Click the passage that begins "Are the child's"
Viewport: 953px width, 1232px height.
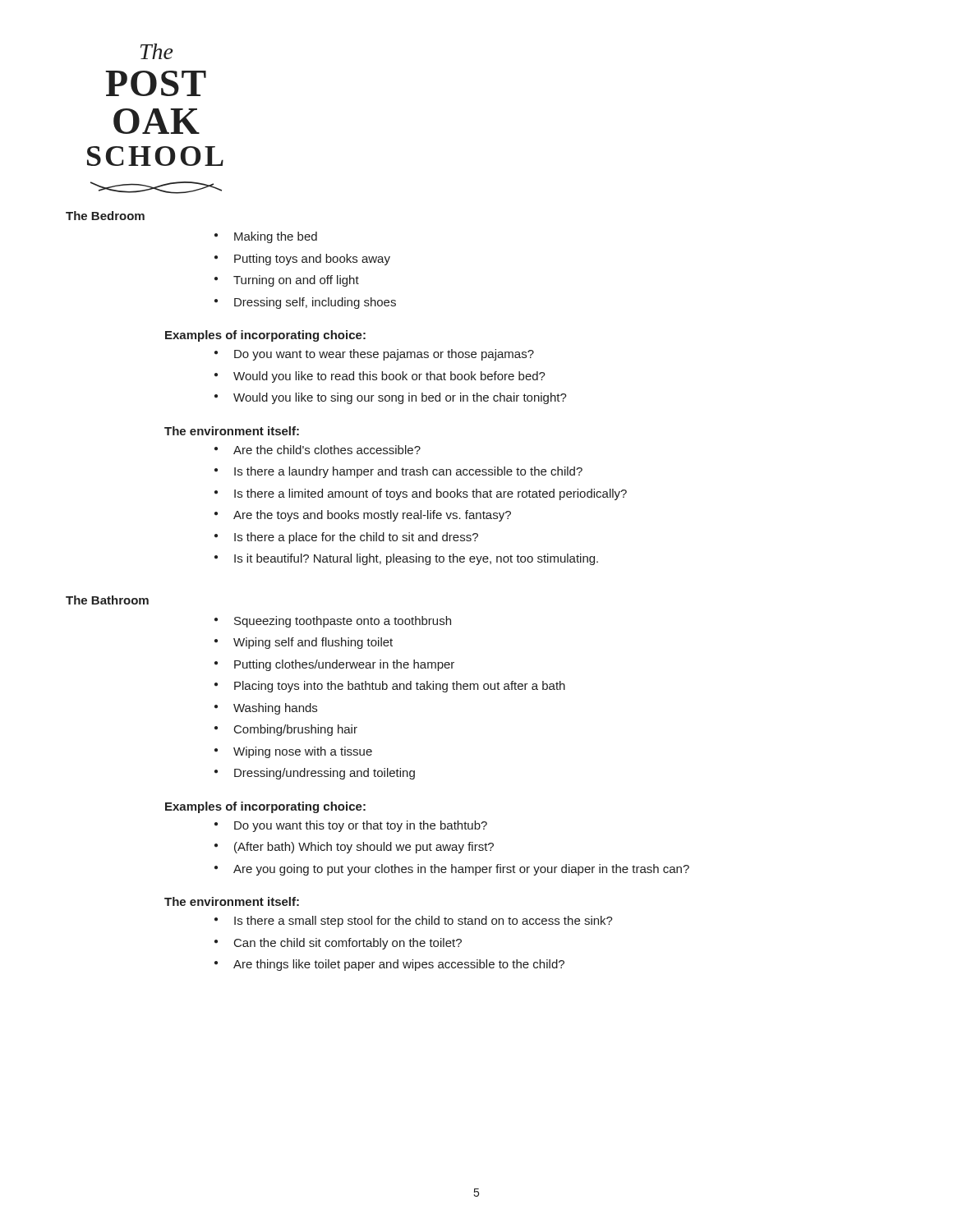[x=318, y=450]
